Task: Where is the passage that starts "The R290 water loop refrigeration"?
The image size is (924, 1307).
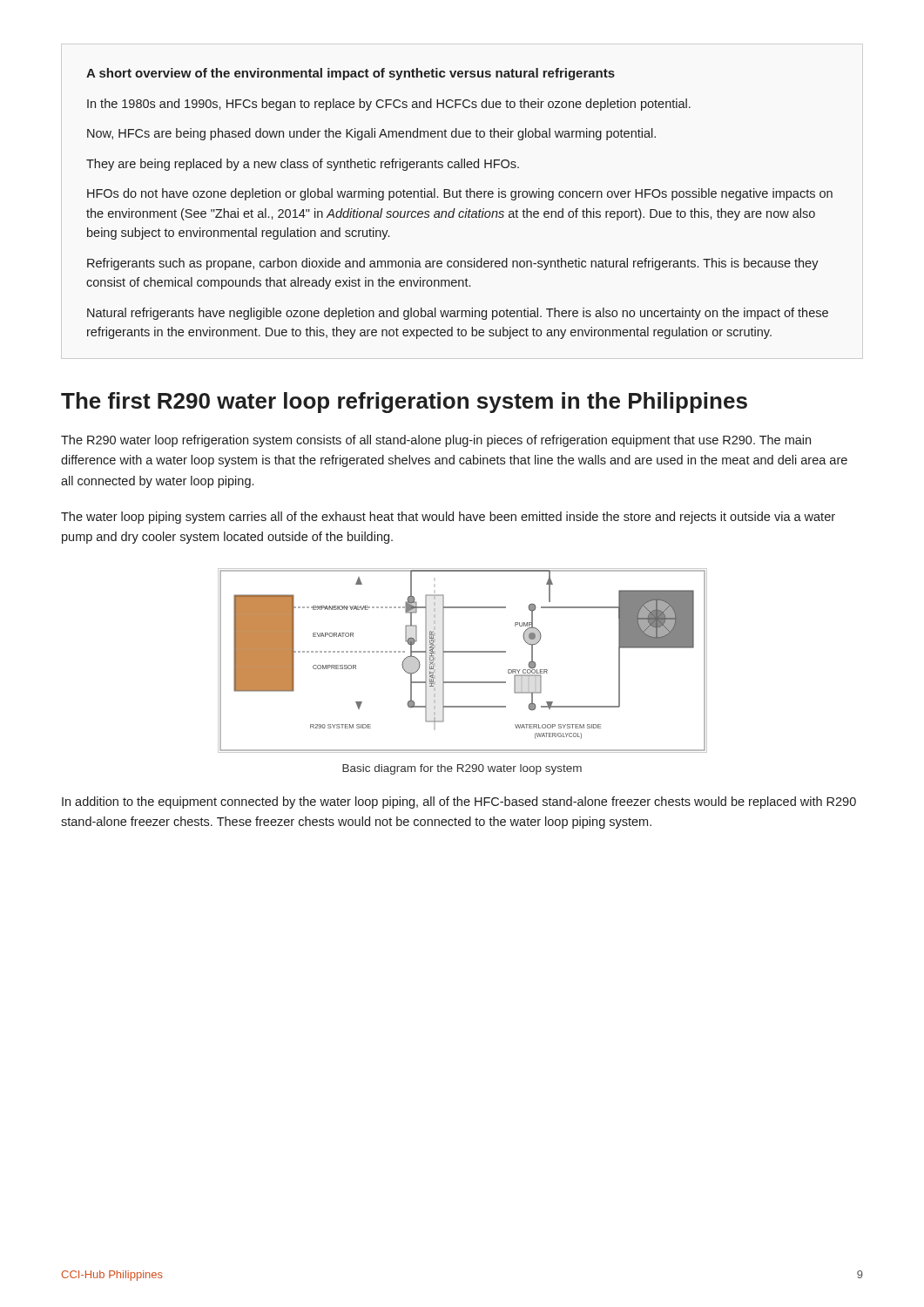Action: (x=454, y=460)
